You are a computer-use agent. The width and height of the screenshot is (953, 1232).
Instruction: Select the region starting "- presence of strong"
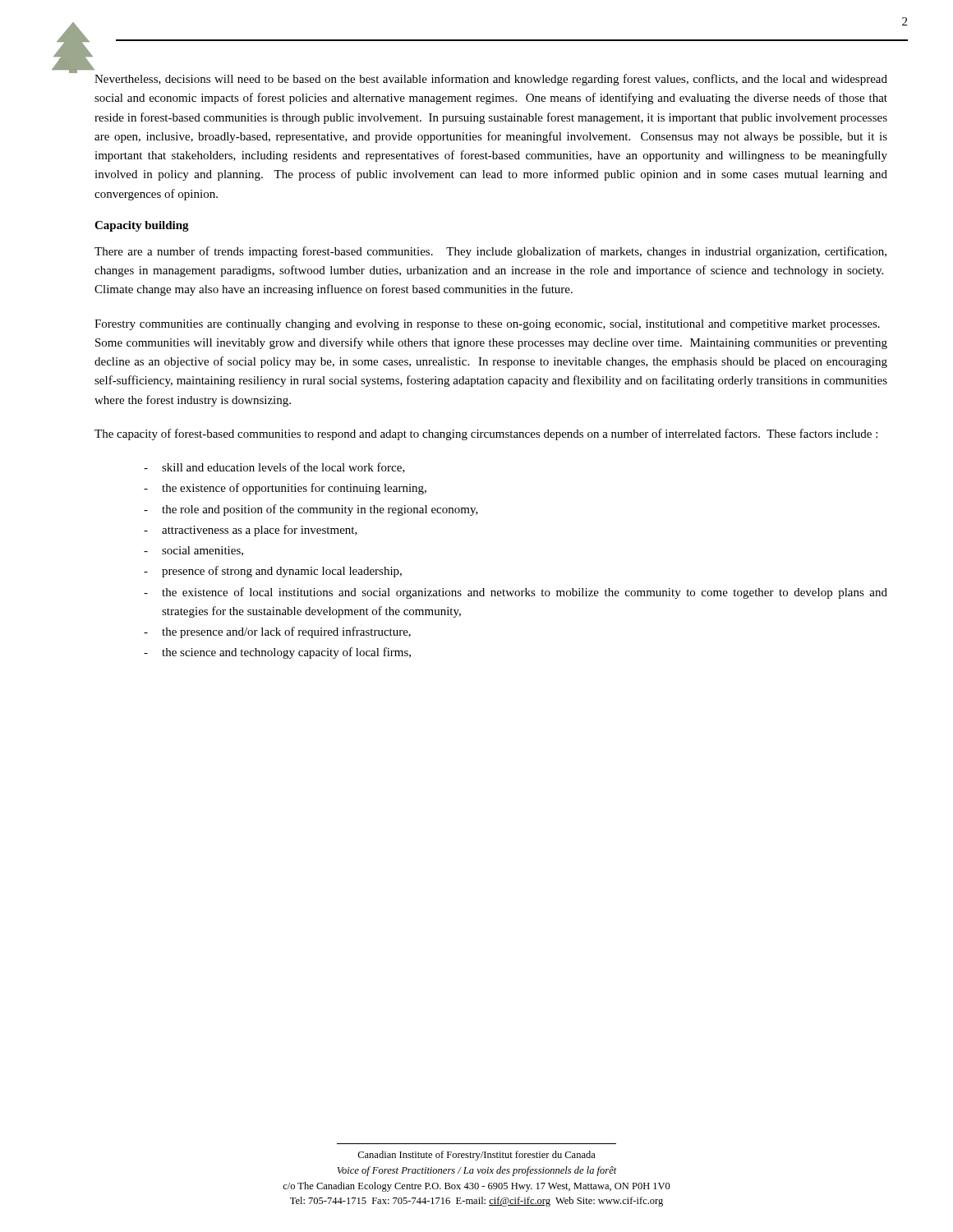[273, 572]
